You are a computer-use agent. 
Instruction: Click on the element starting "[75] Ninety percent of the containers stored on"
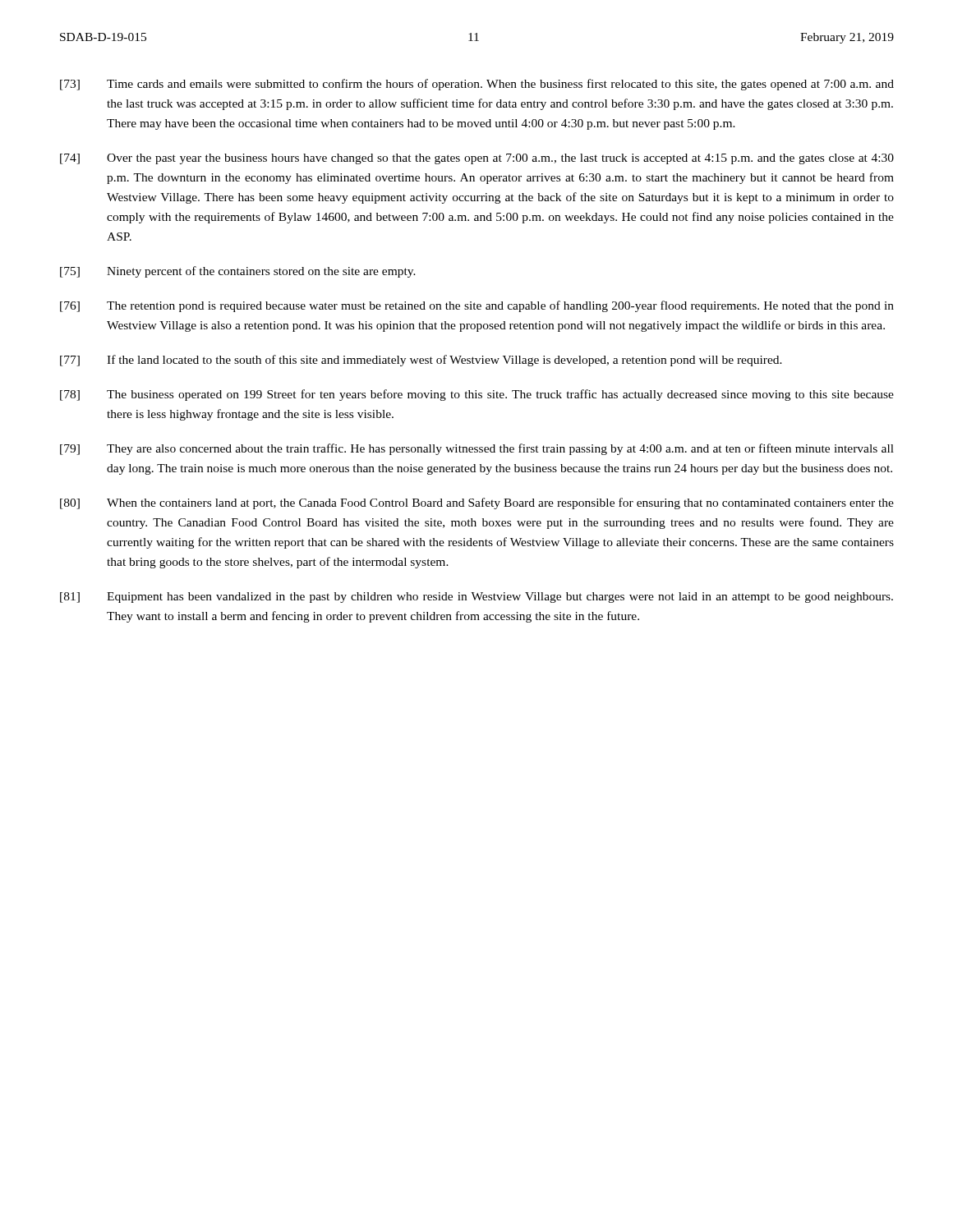pyautogui.click(x=238, y=272)
